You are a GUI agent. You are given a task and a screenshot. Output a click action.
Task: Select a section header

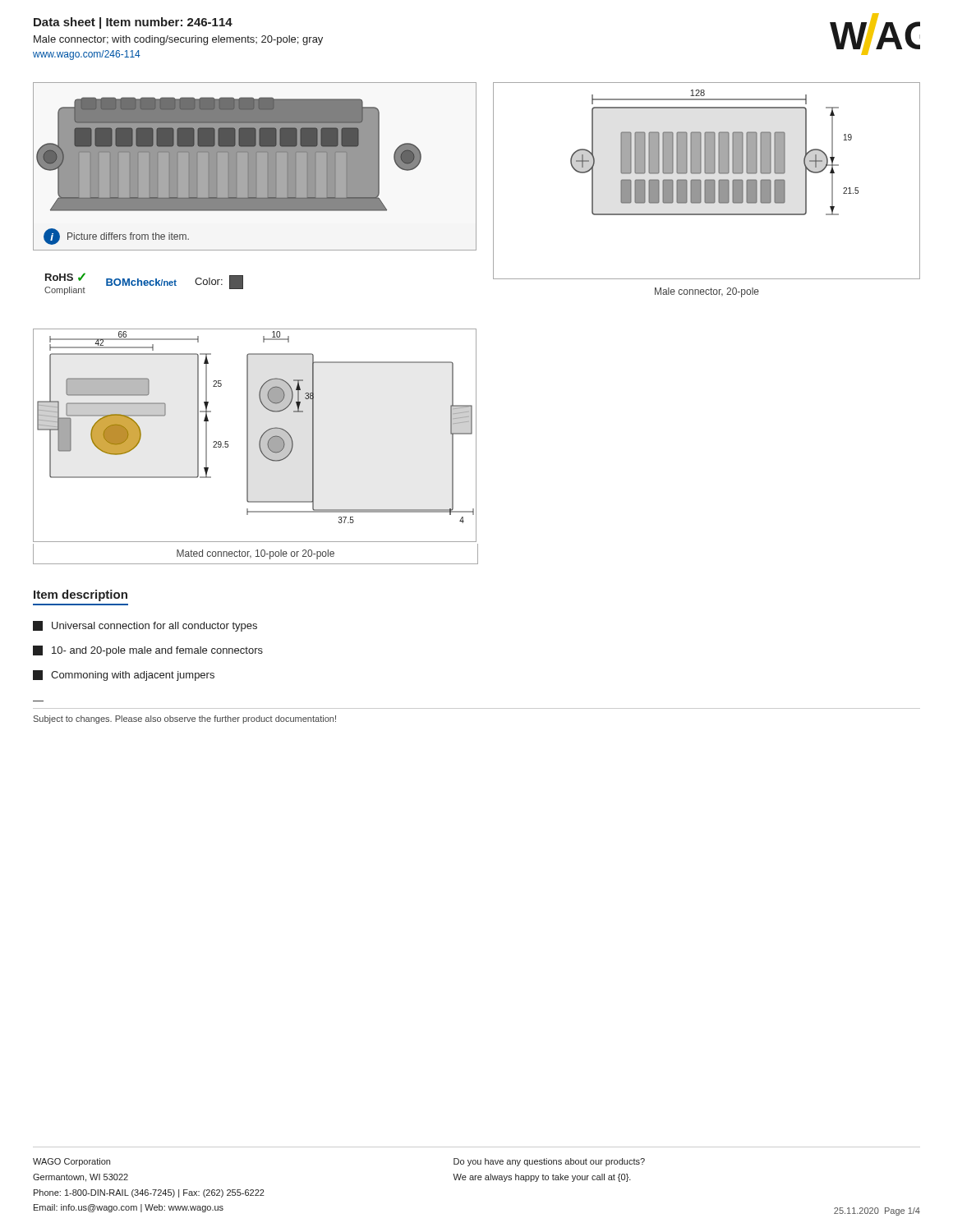click(80, 596)
